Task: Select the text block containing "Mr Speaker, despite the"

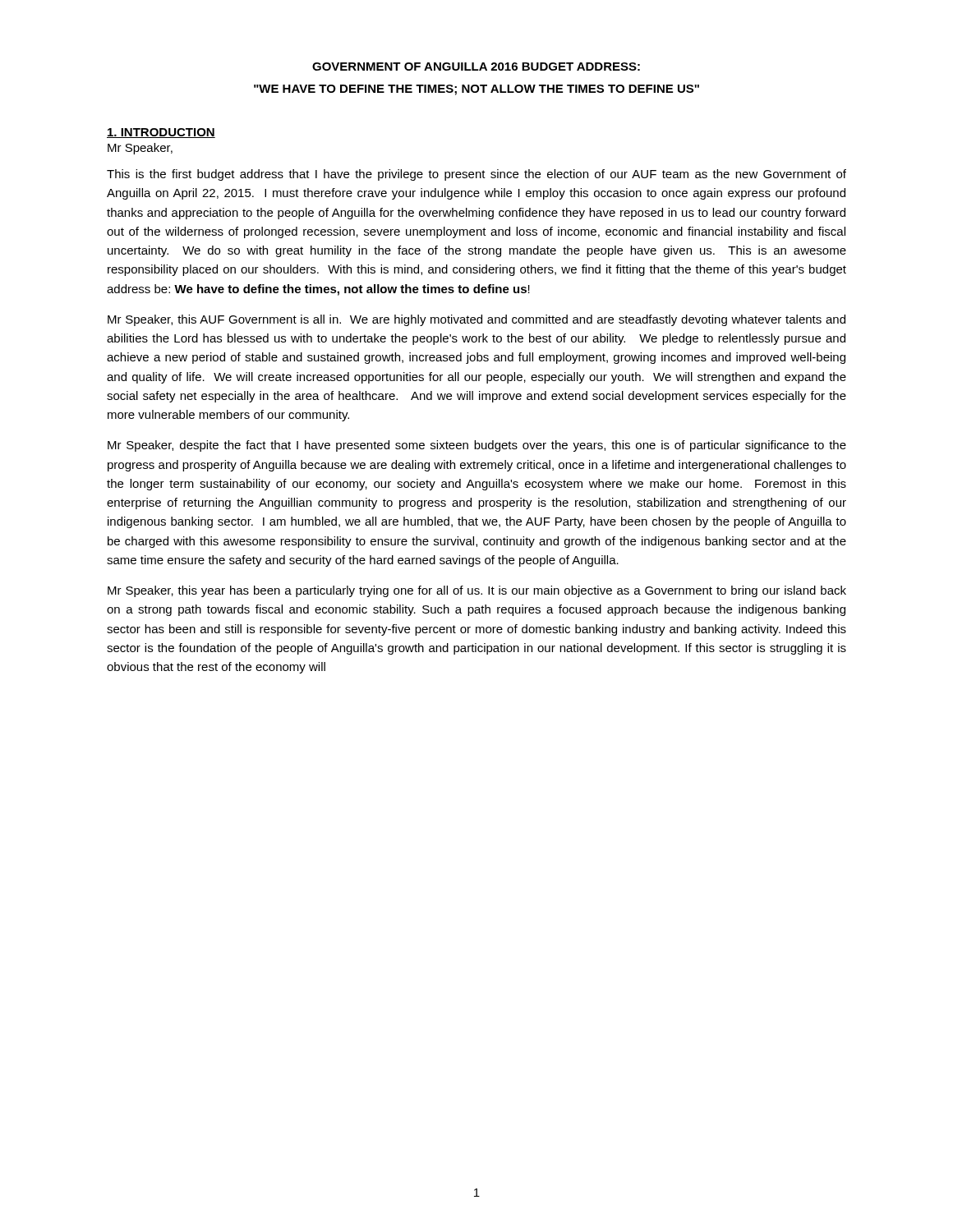Action: coord(476,502)
